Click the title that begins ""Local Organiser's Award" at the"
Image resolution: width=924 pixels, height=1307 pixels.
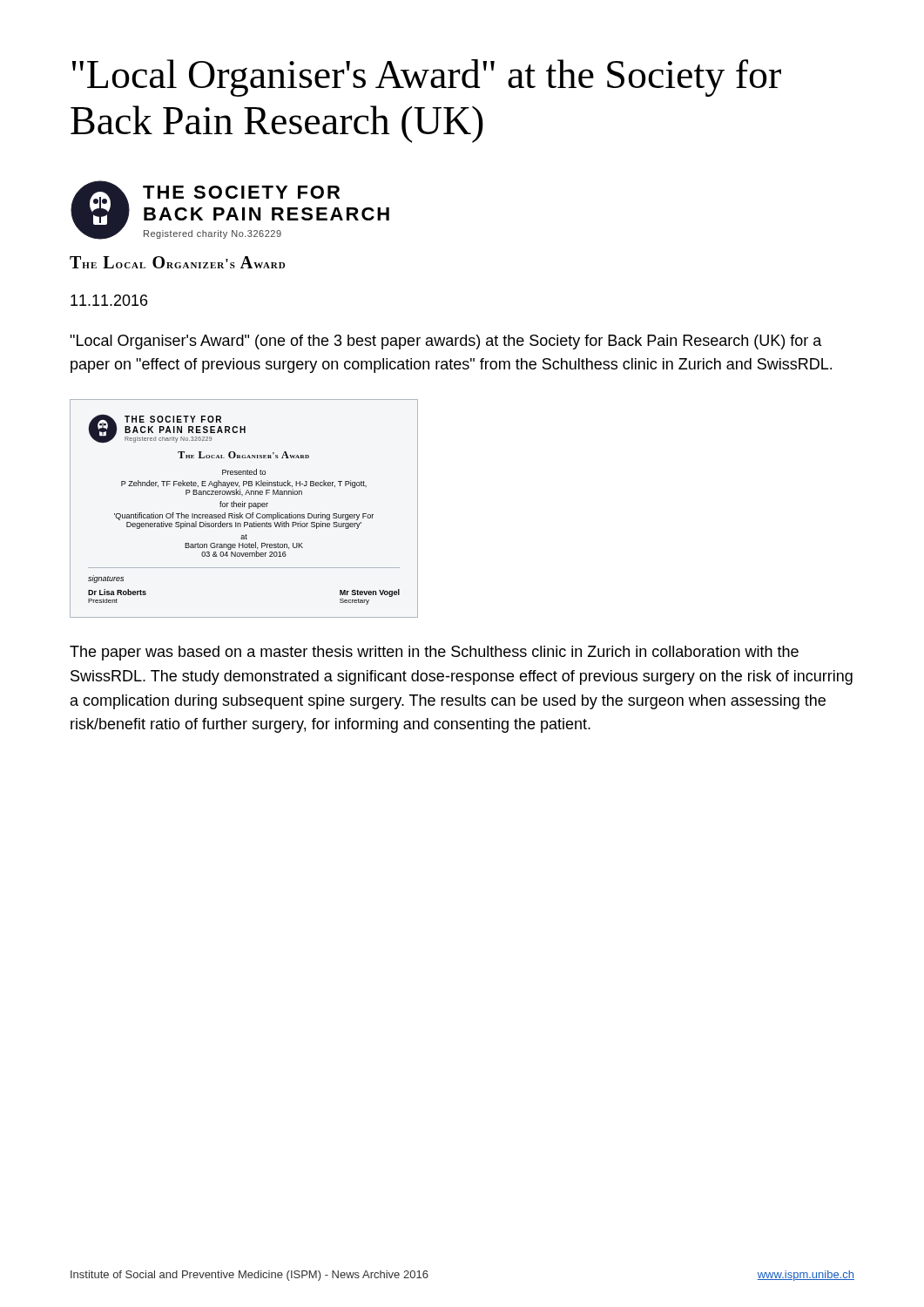pos(426,98)
